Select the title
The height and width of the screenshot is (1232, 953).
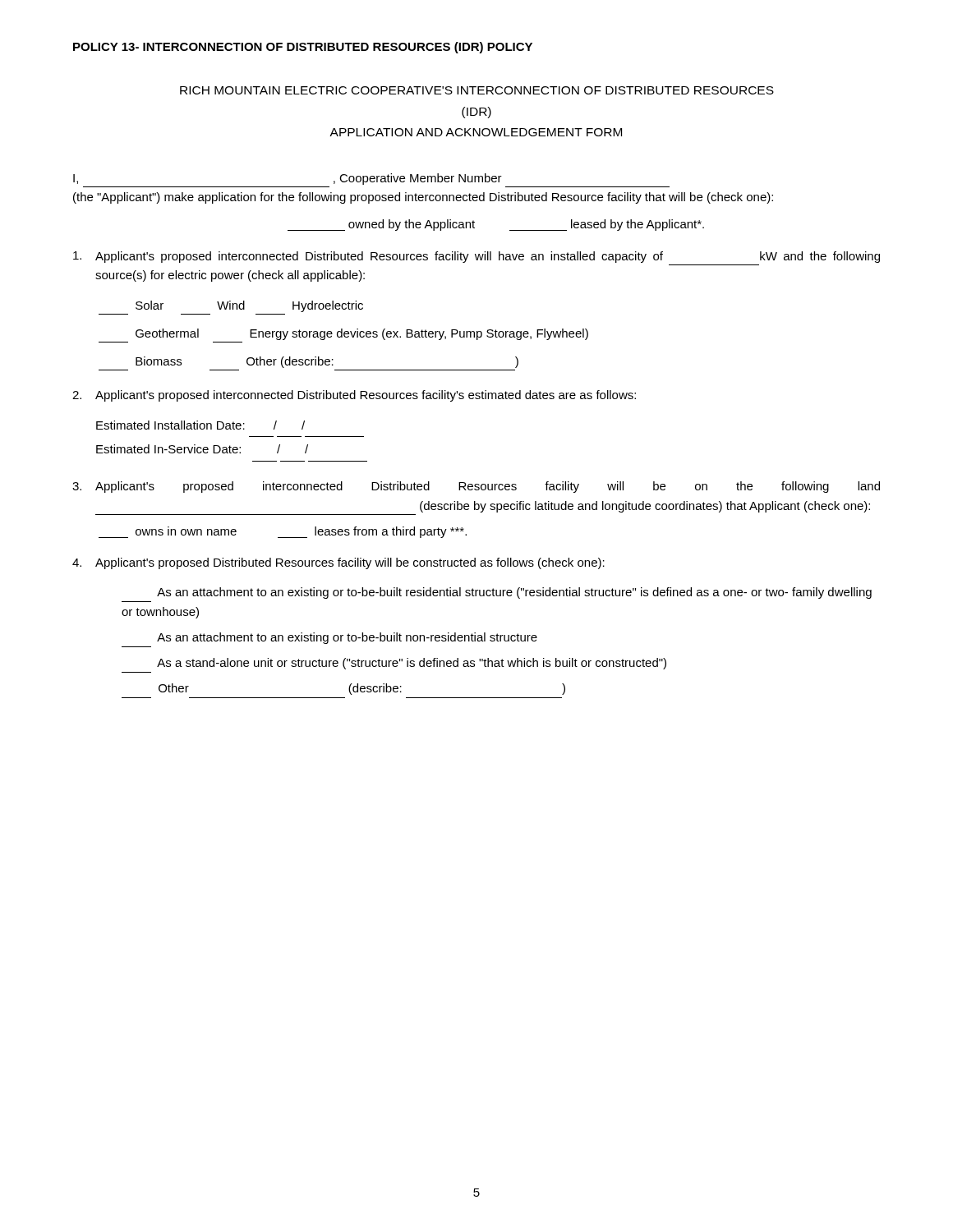(476, 111)
